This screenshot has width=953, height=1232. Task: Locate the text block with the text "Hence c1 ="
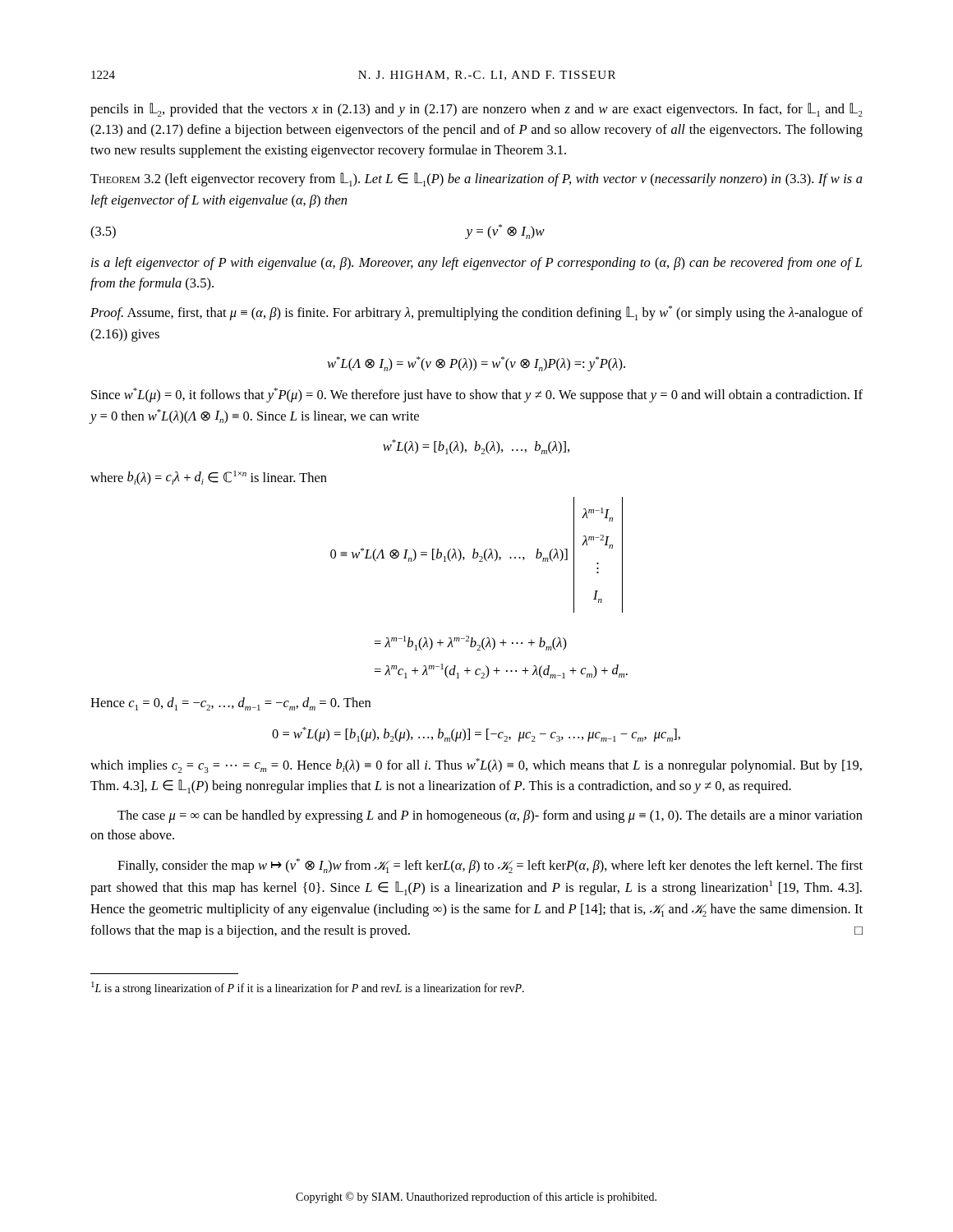(231, 704)
